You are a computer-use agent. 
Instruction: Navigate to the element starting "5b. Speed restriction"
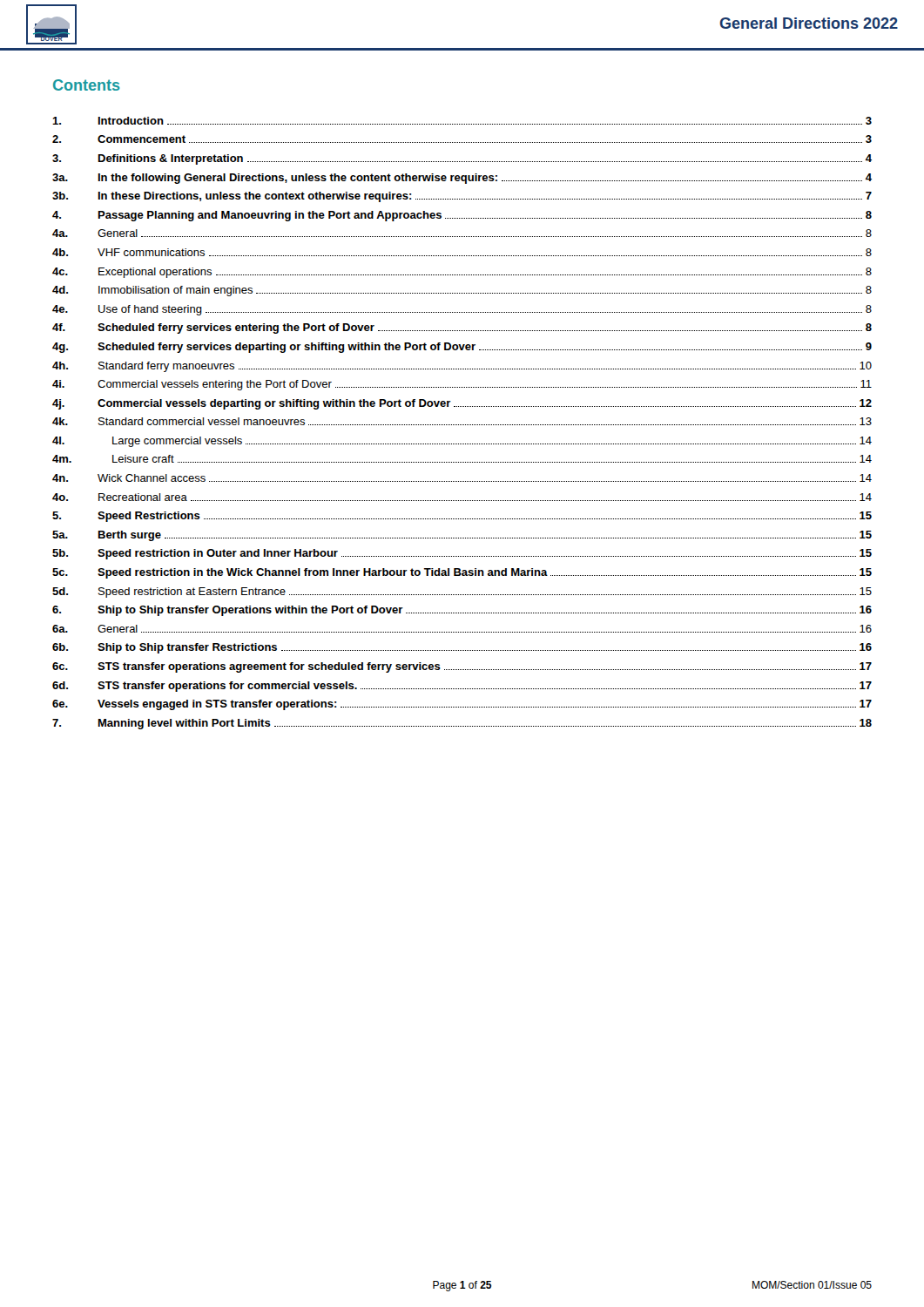click(462, 553)
